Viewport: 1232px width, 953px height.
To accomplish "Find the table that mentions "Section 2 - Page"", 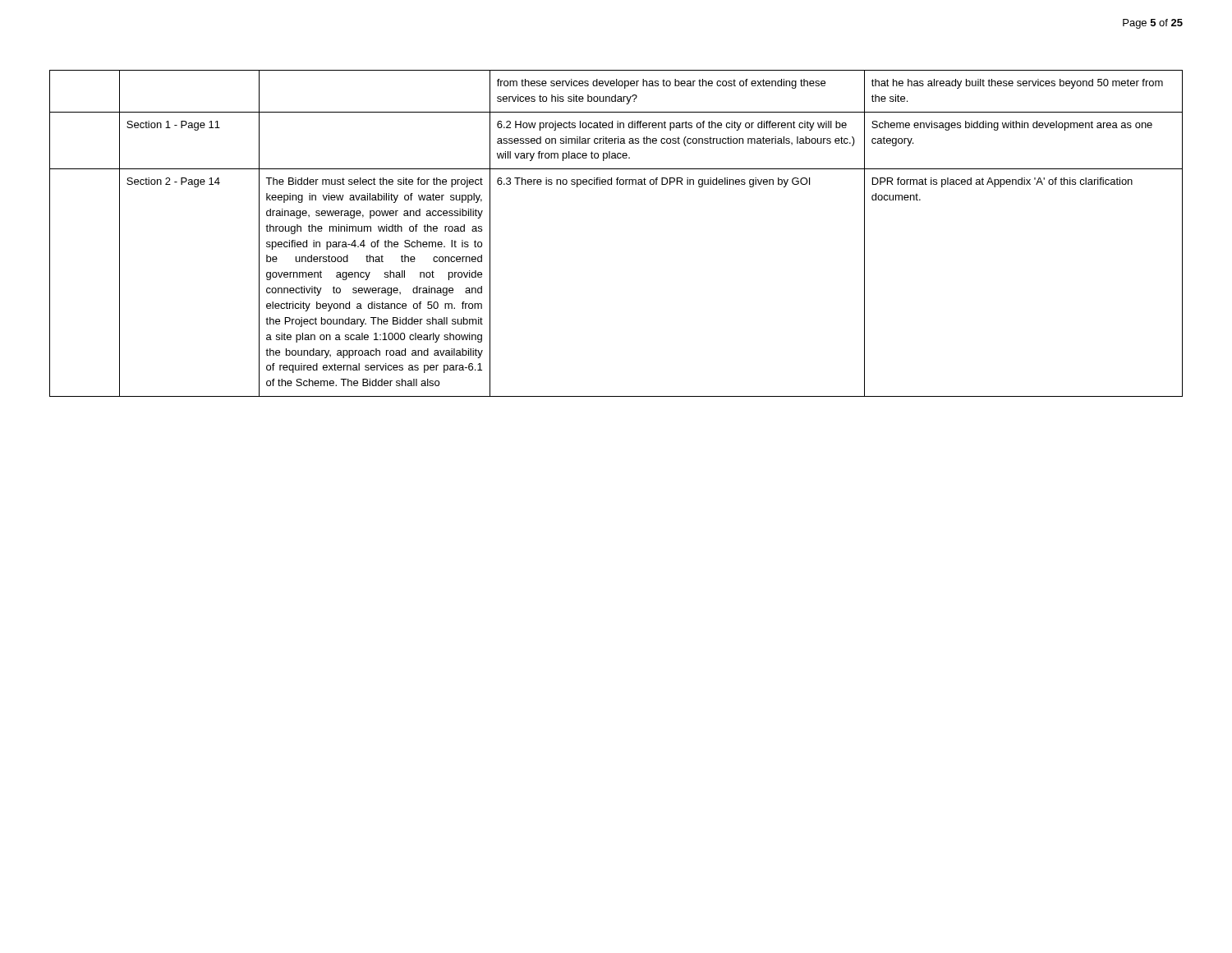I will [616, 233].
